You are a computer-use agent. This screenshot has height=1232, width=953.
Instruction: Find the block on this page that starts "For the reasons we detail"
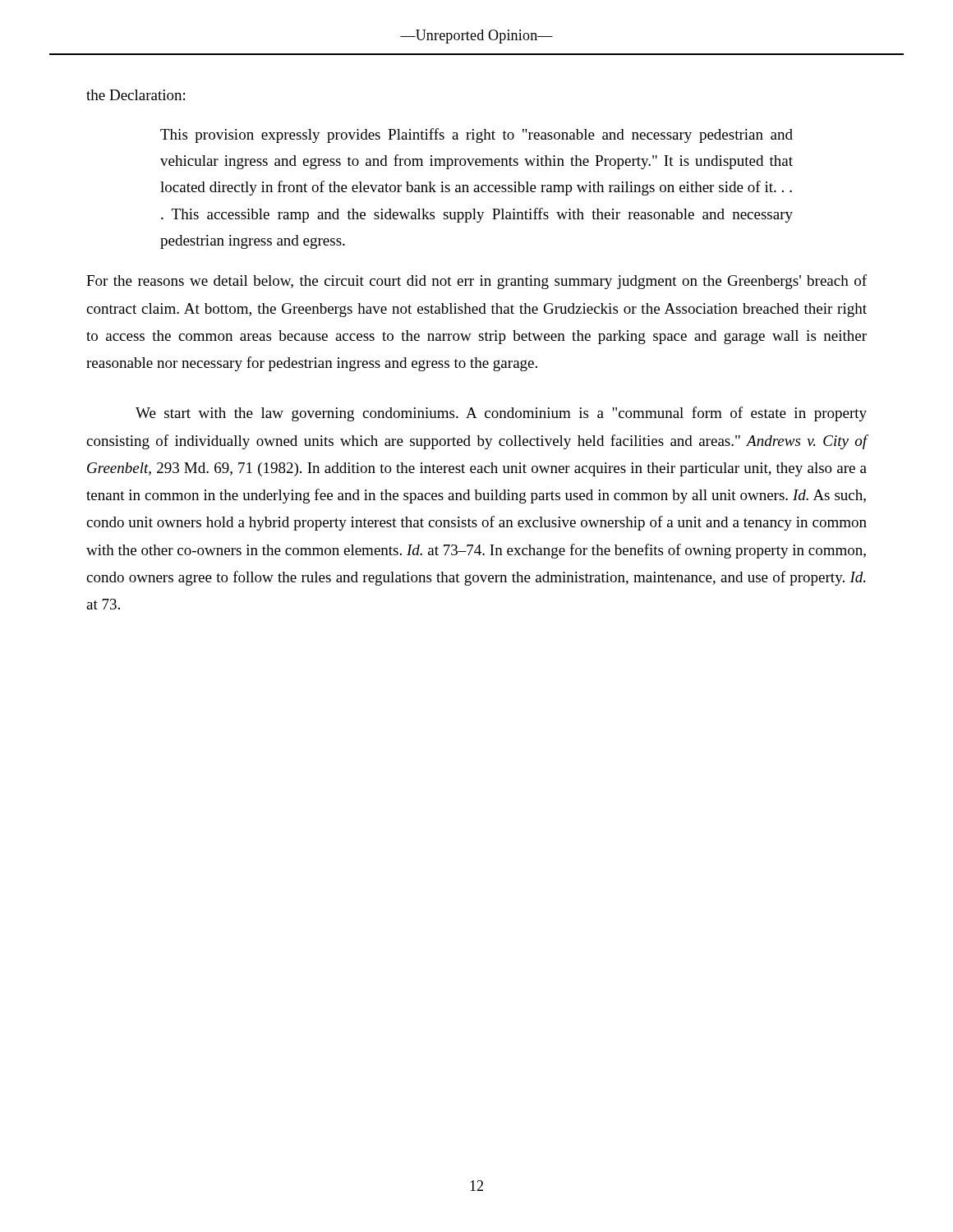[x=476, y=322]
